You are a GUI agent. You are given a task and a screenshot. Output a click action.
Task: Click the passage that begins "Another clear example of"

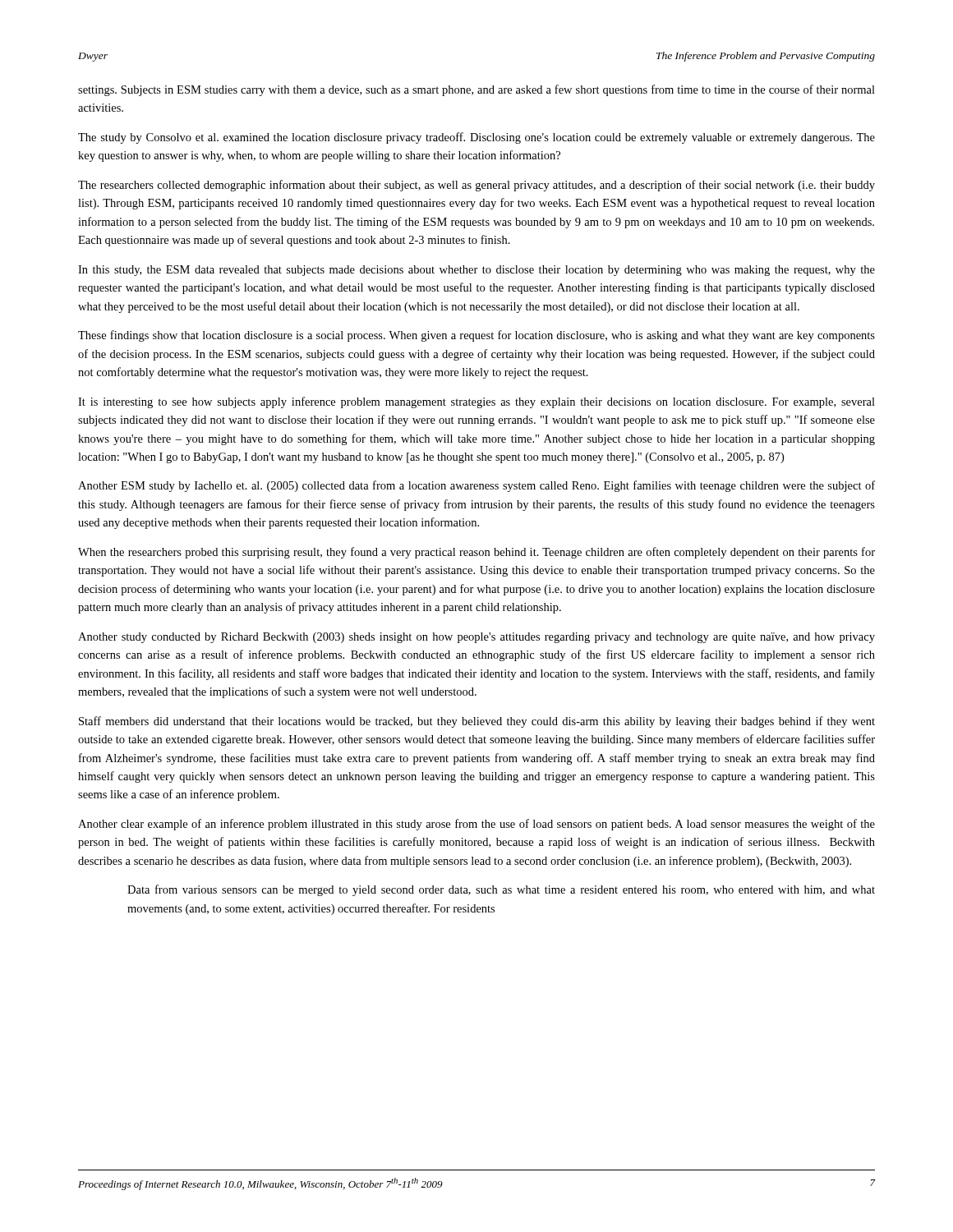click(476, 842)
